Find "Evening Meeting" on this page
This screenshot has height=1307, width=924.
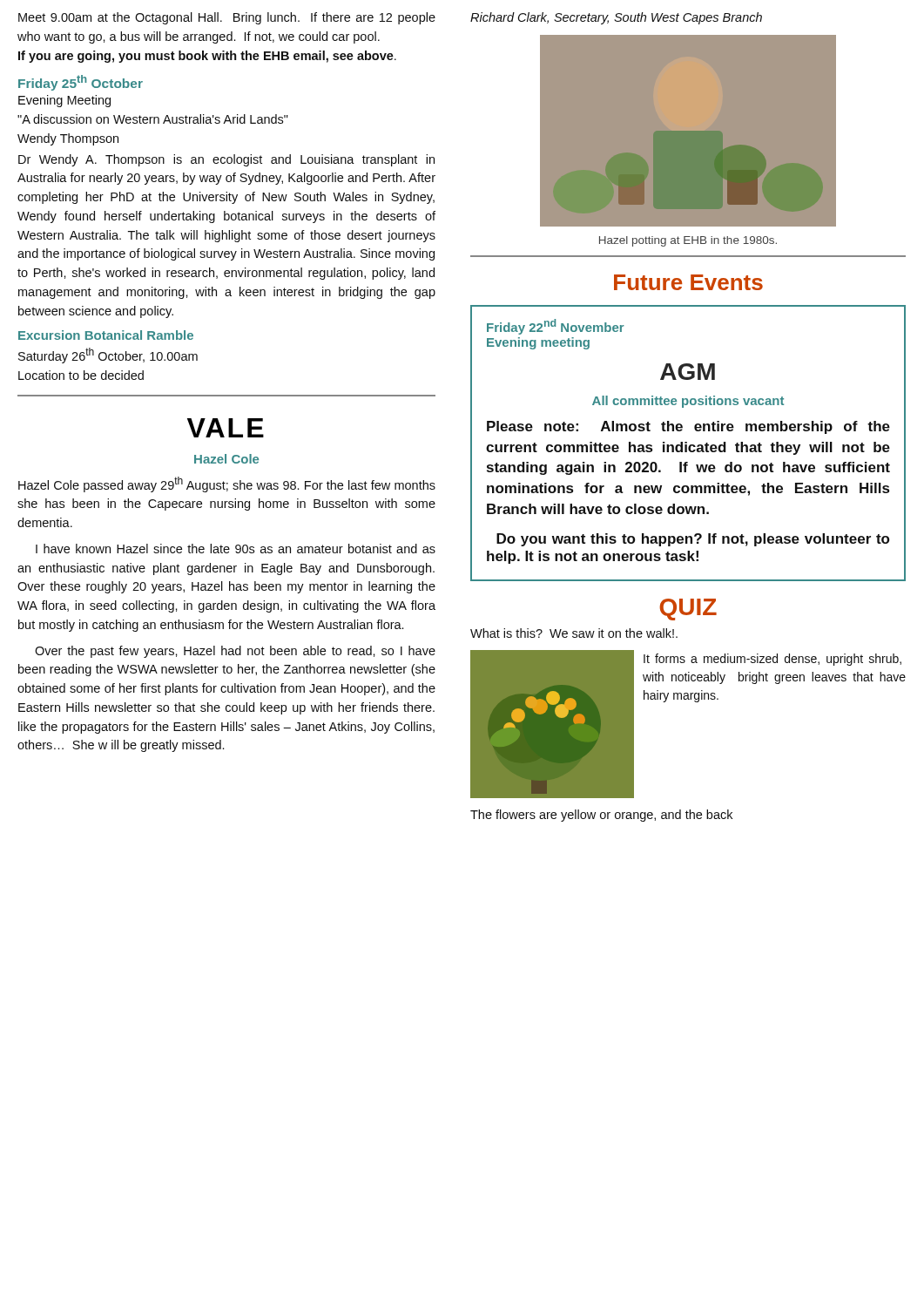pos(64,101)
